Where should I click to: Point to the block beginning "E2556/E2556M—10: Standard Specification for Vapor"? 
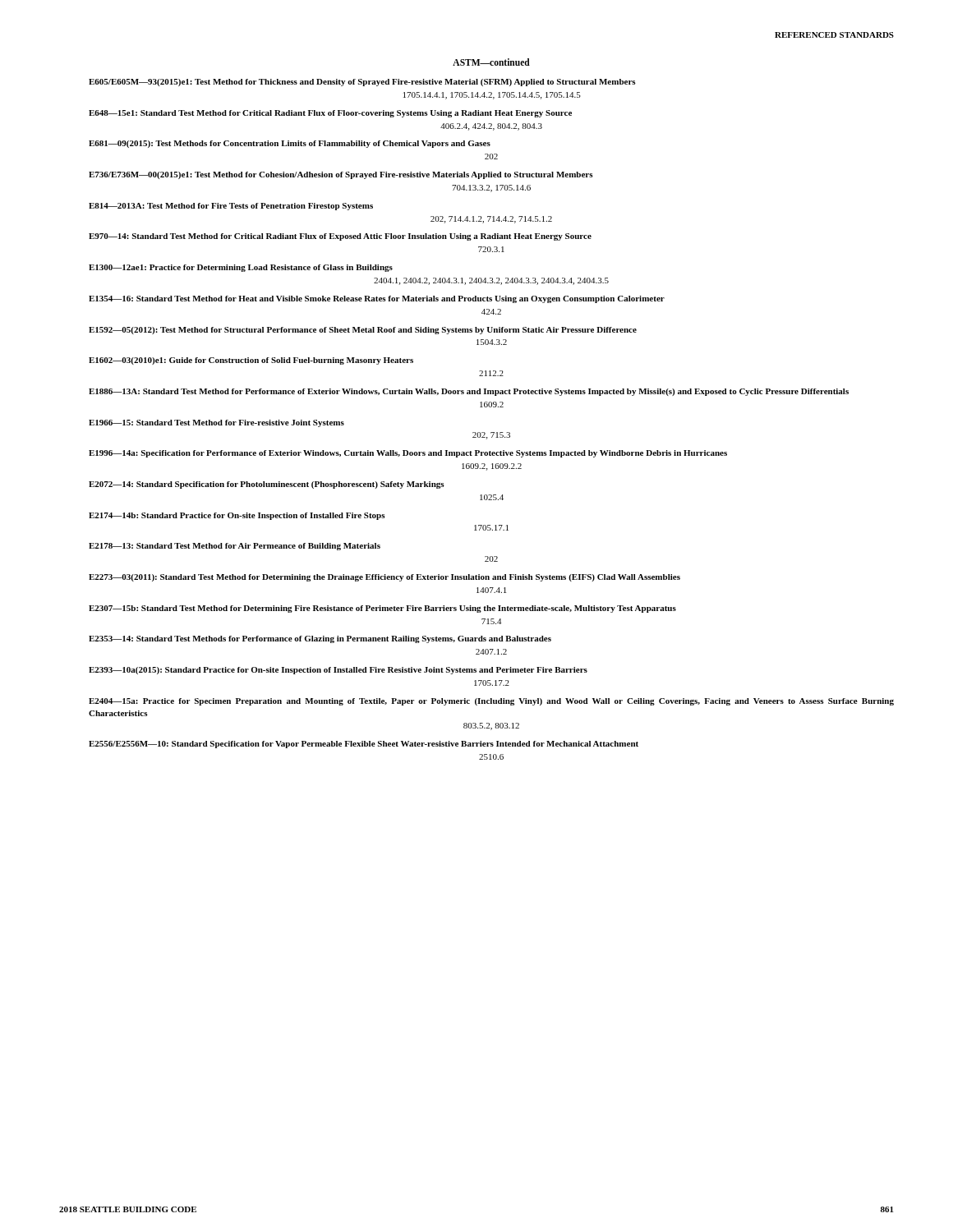[x=491, y=750]
